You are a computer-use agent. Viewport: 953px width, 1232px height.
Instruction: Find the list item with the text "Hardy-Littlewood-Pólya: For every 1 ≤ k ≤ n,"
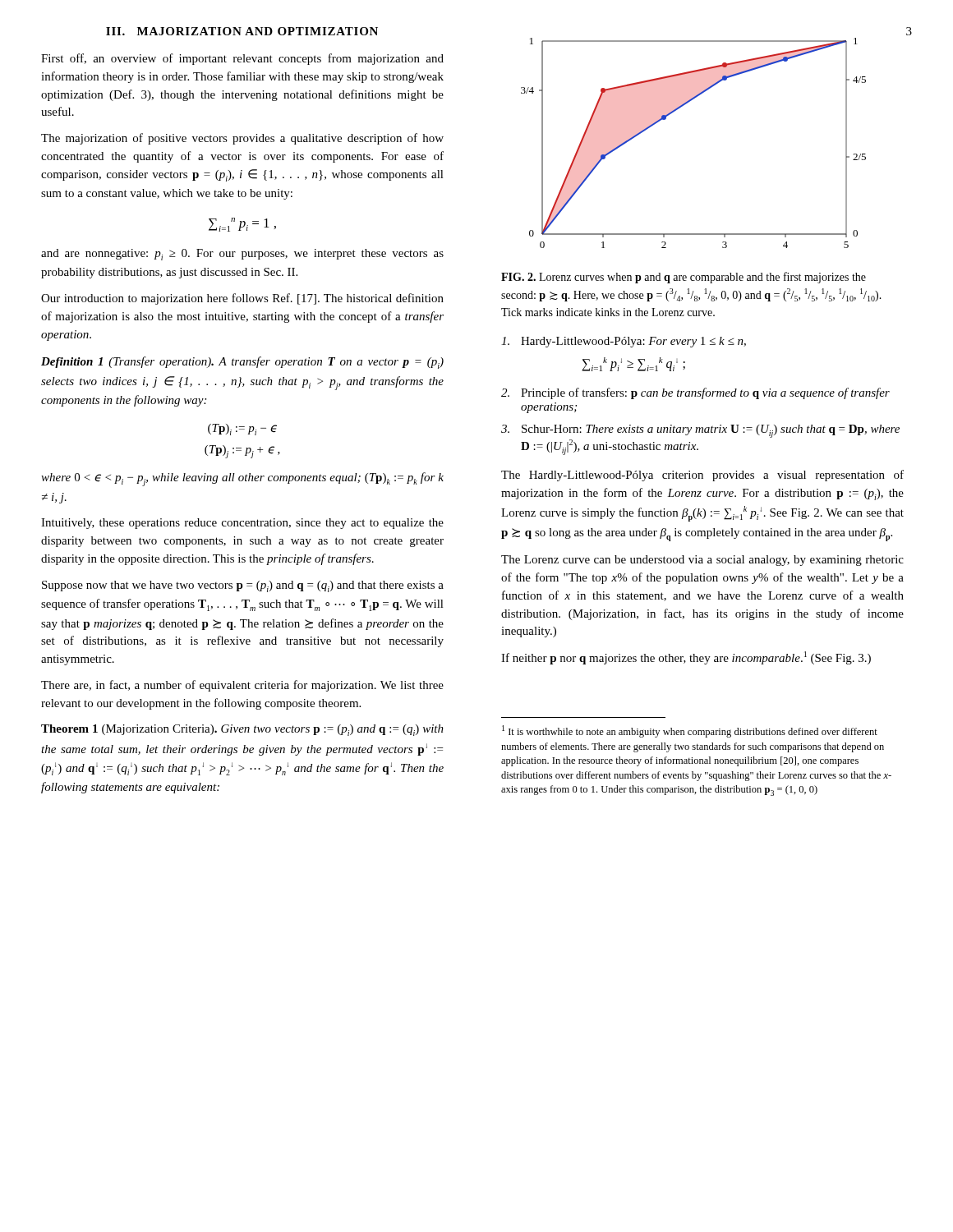[624, 356]
